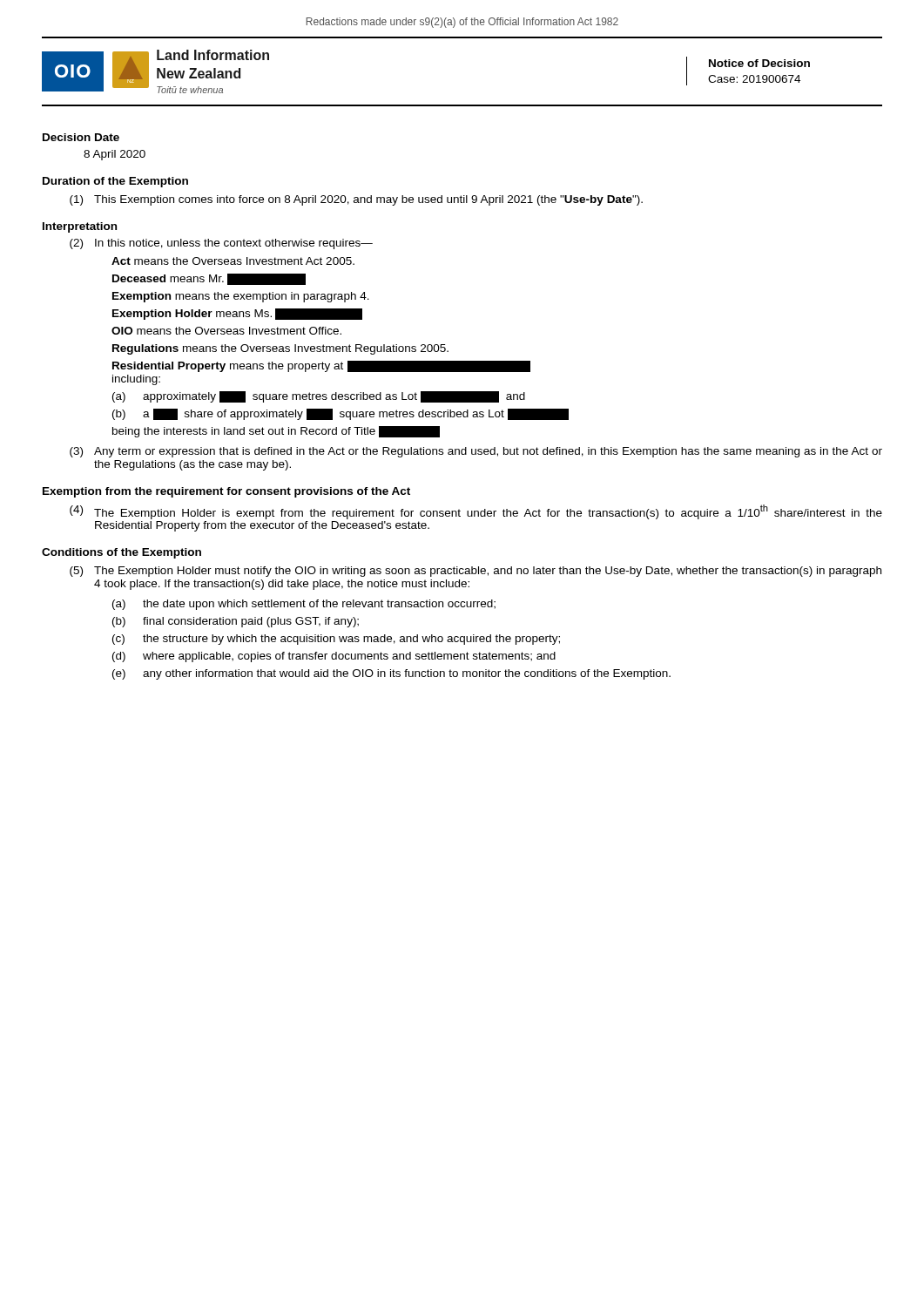Locate the list item that says "(a) the date upon which settlement"
Image resolution: width=924 pixels, height=1307 pixels.
tap(304, 604)
